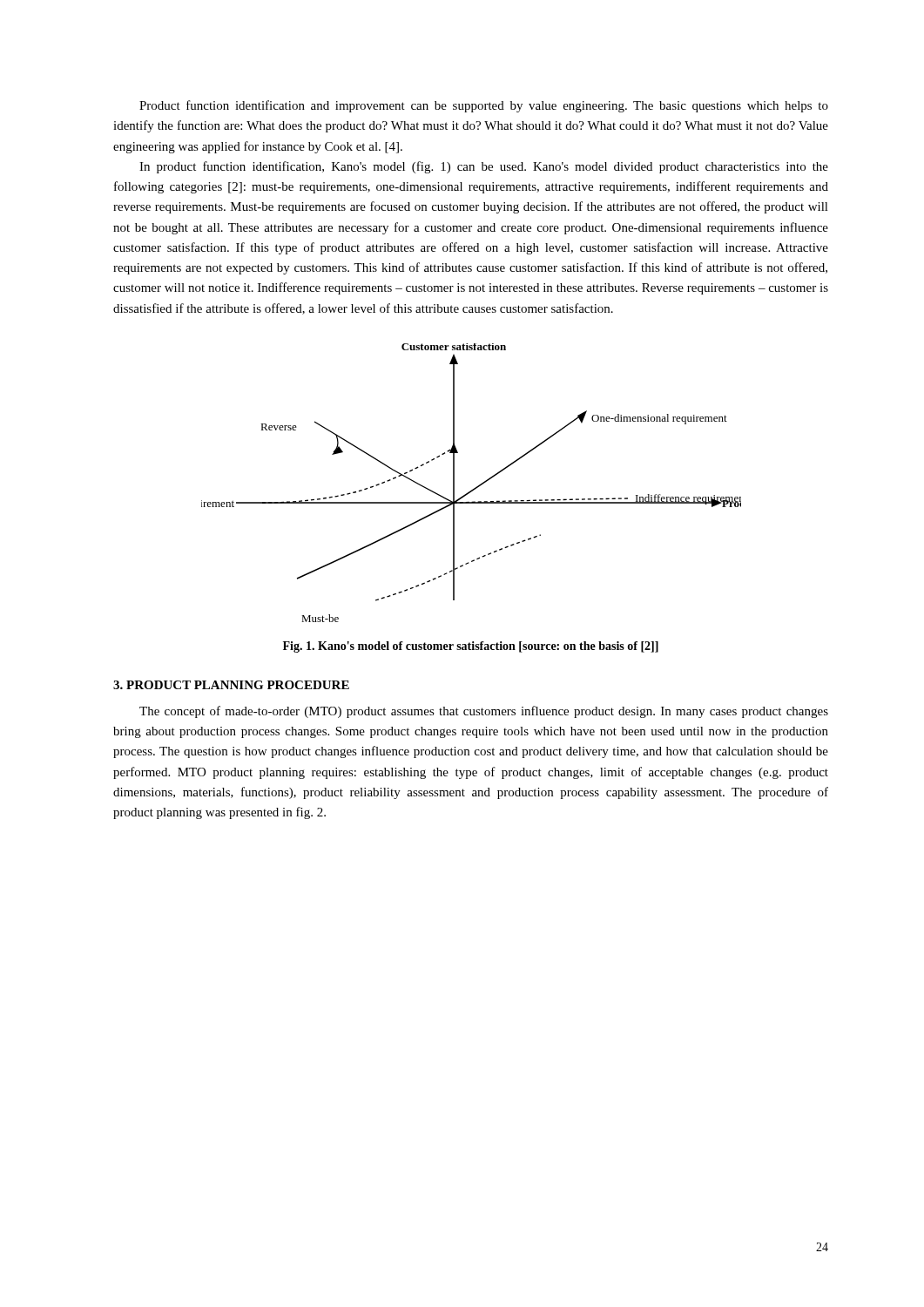This screenshot has width=924, height=1307.
Task: Select the text block that reads "The concept of made-to-order (MTO) product assumes that"
Action: pyautogui.click(x=471, y=762)
